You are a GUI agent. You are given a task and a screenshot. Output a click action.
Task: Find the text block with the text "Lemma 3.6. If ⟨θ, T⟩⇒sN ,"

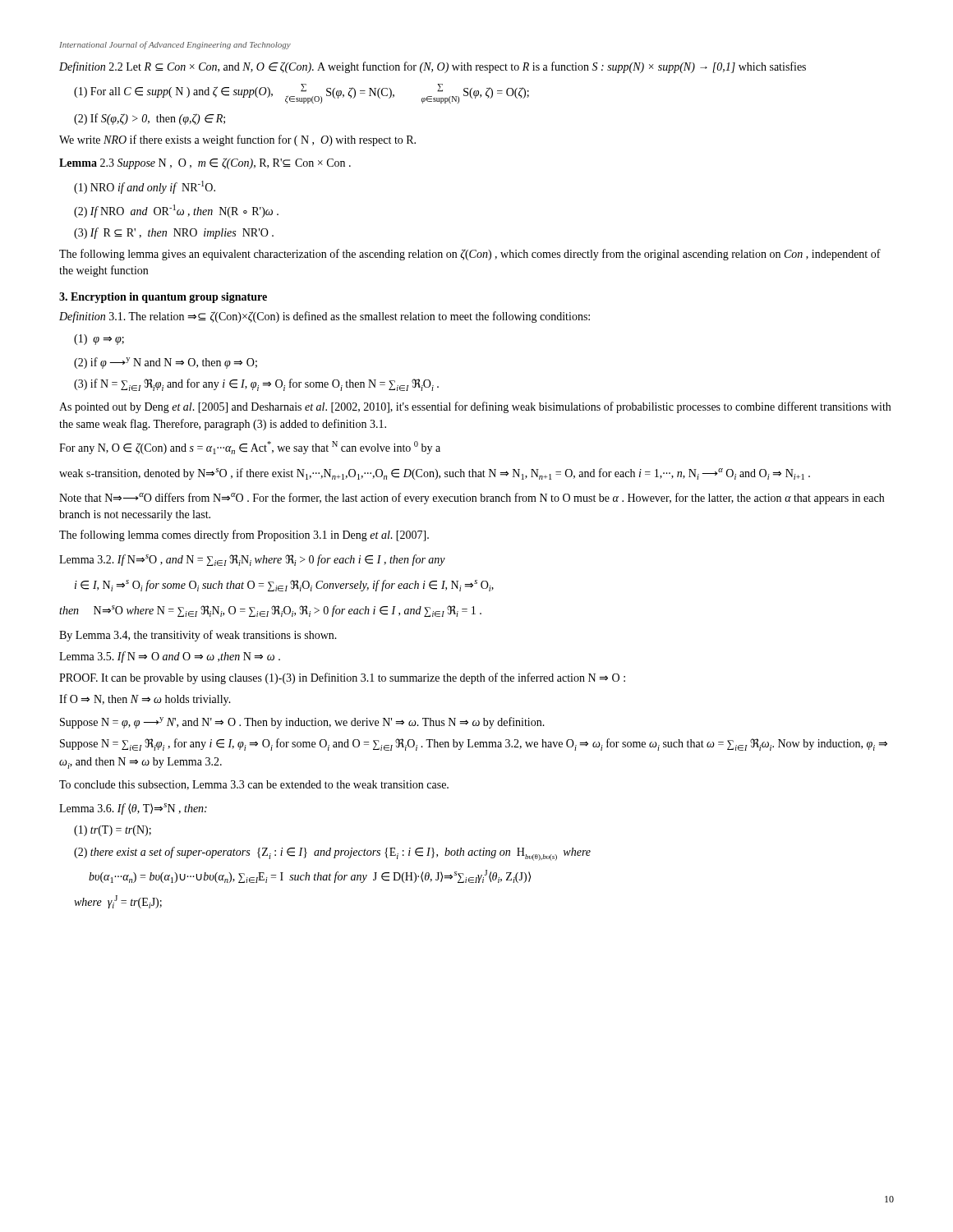[x=133, y=809]
